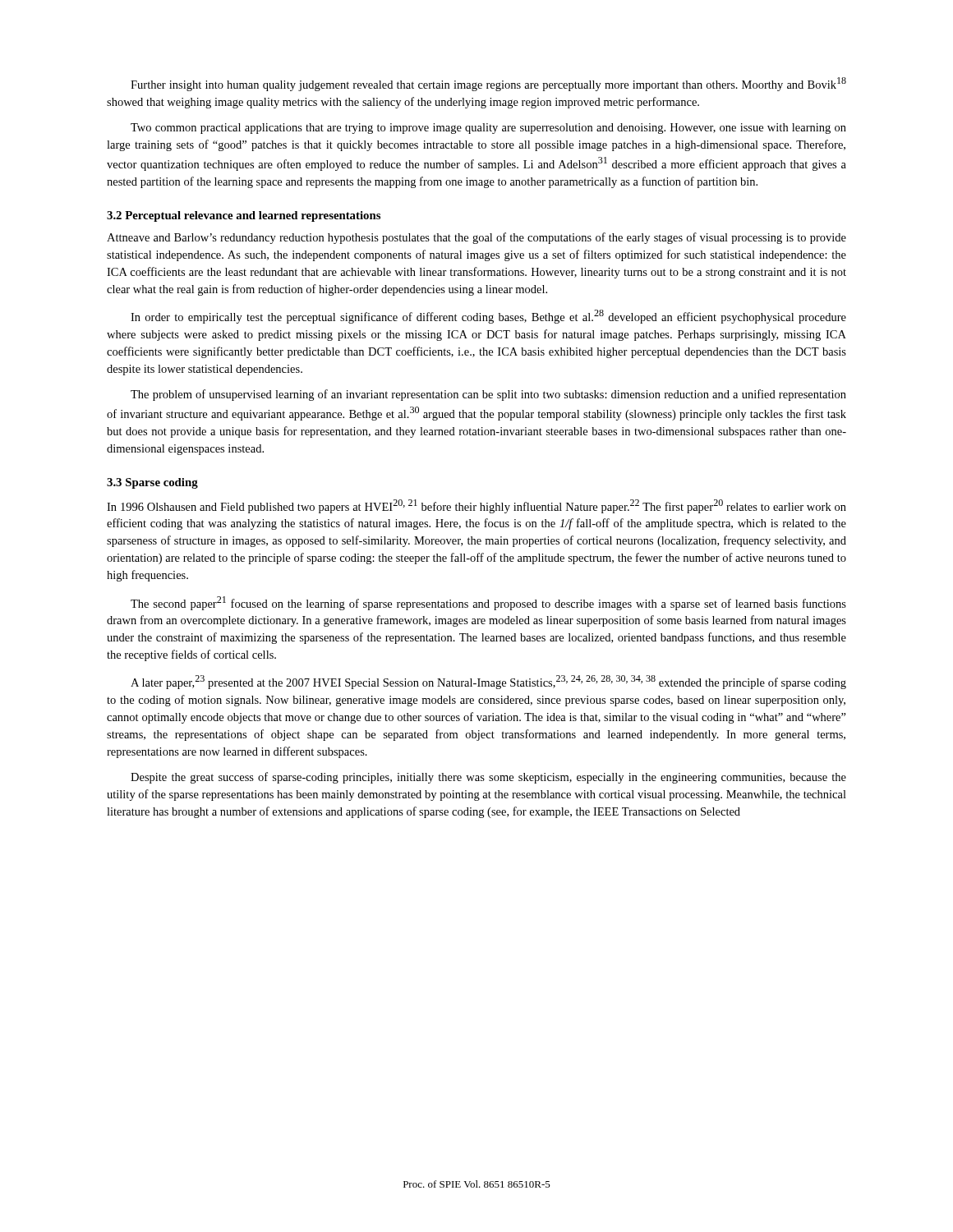Viewport: 953px width, 1232px height.
Task: Locate the text block starting "3.2 Perceptual relevance and learned representations"
Action: coord(244,215)
